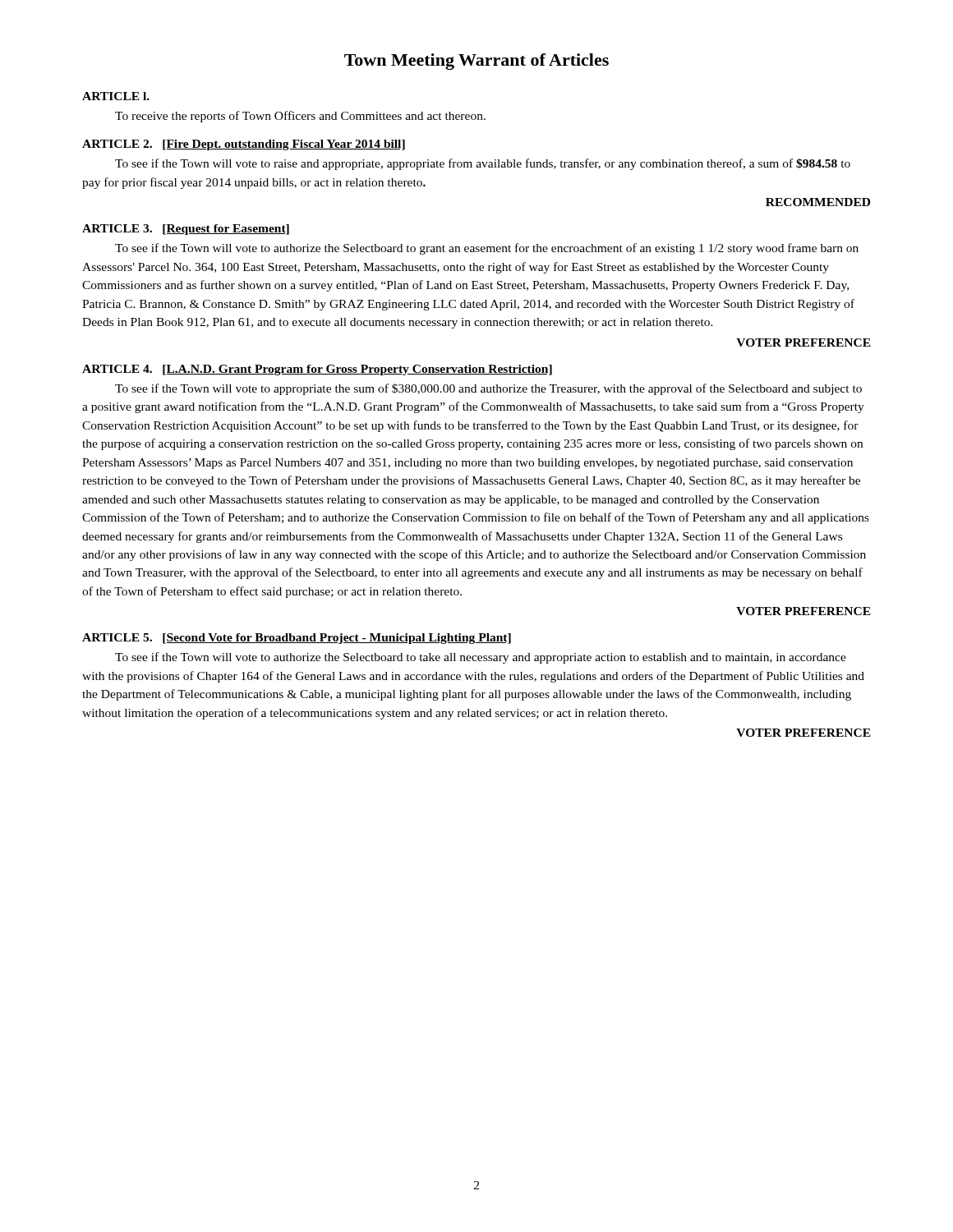Point to the text block starting "Town Meeting Warrant of Articles"

476,60
